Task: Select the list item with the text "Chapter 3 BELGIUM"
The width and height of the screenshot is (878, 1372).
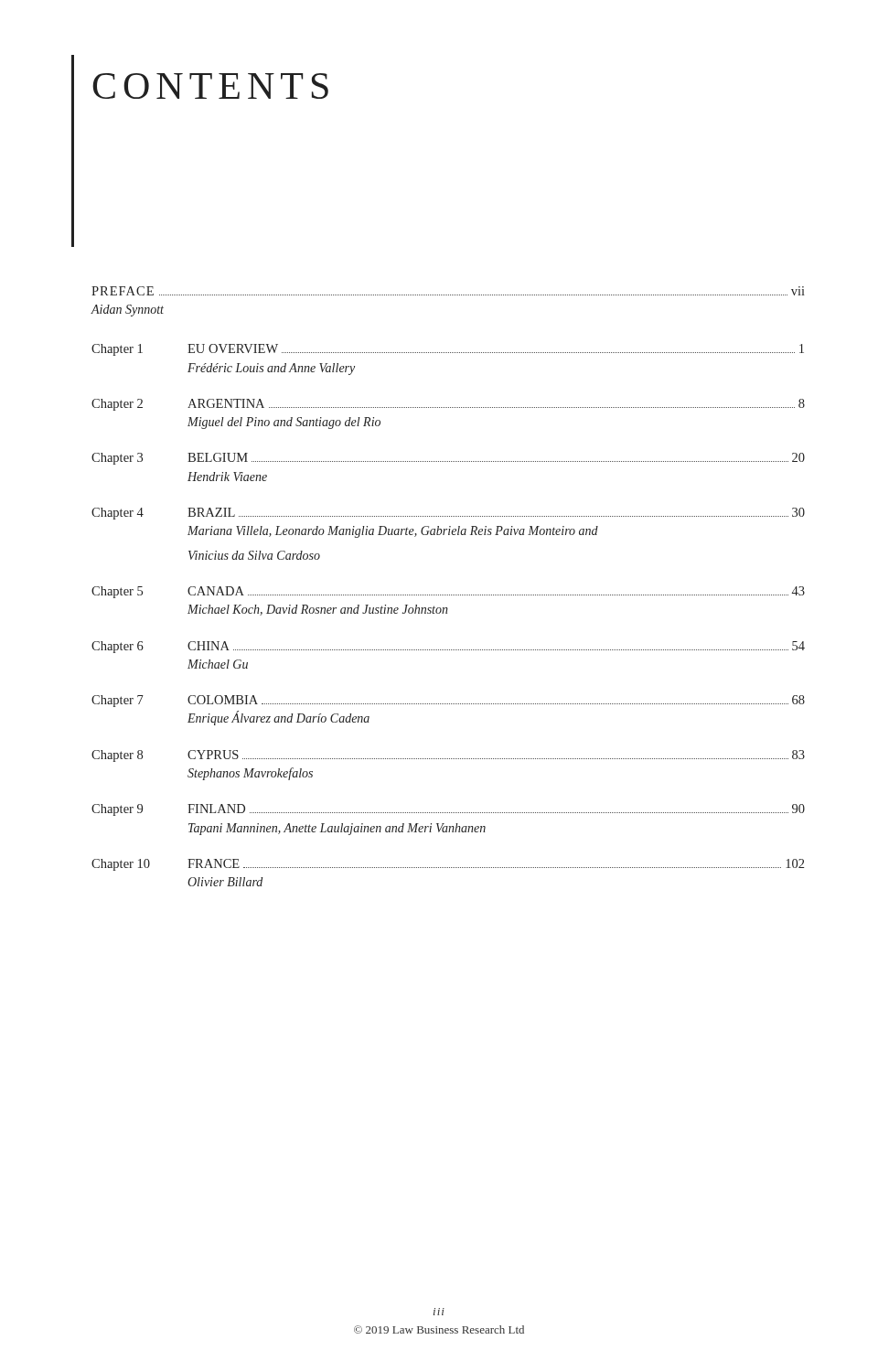Action: coord(448,468)
